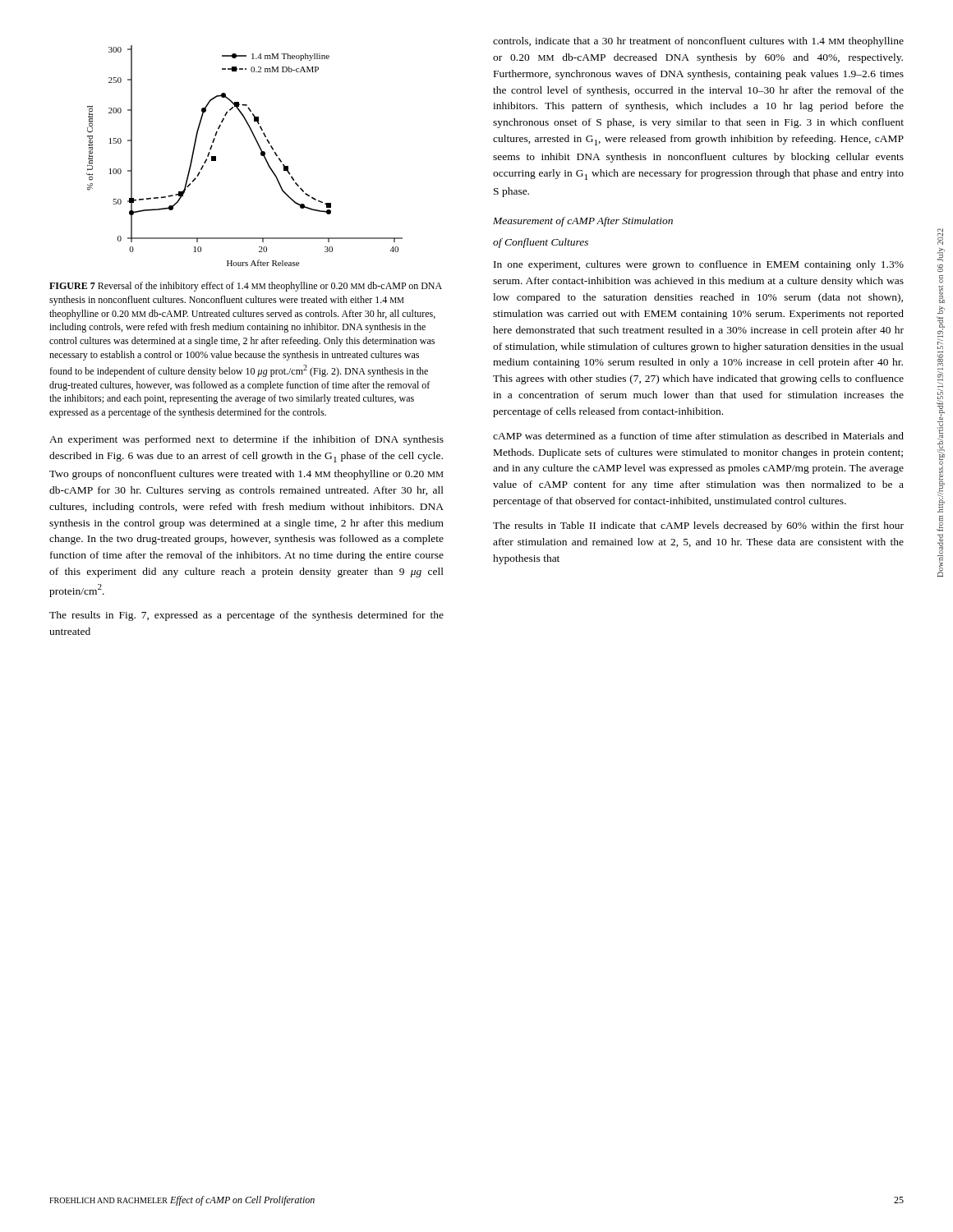Click the passage that begins "In one experiment, cultures"
This screenshot has width=953, height=1232.
[698, 338]
